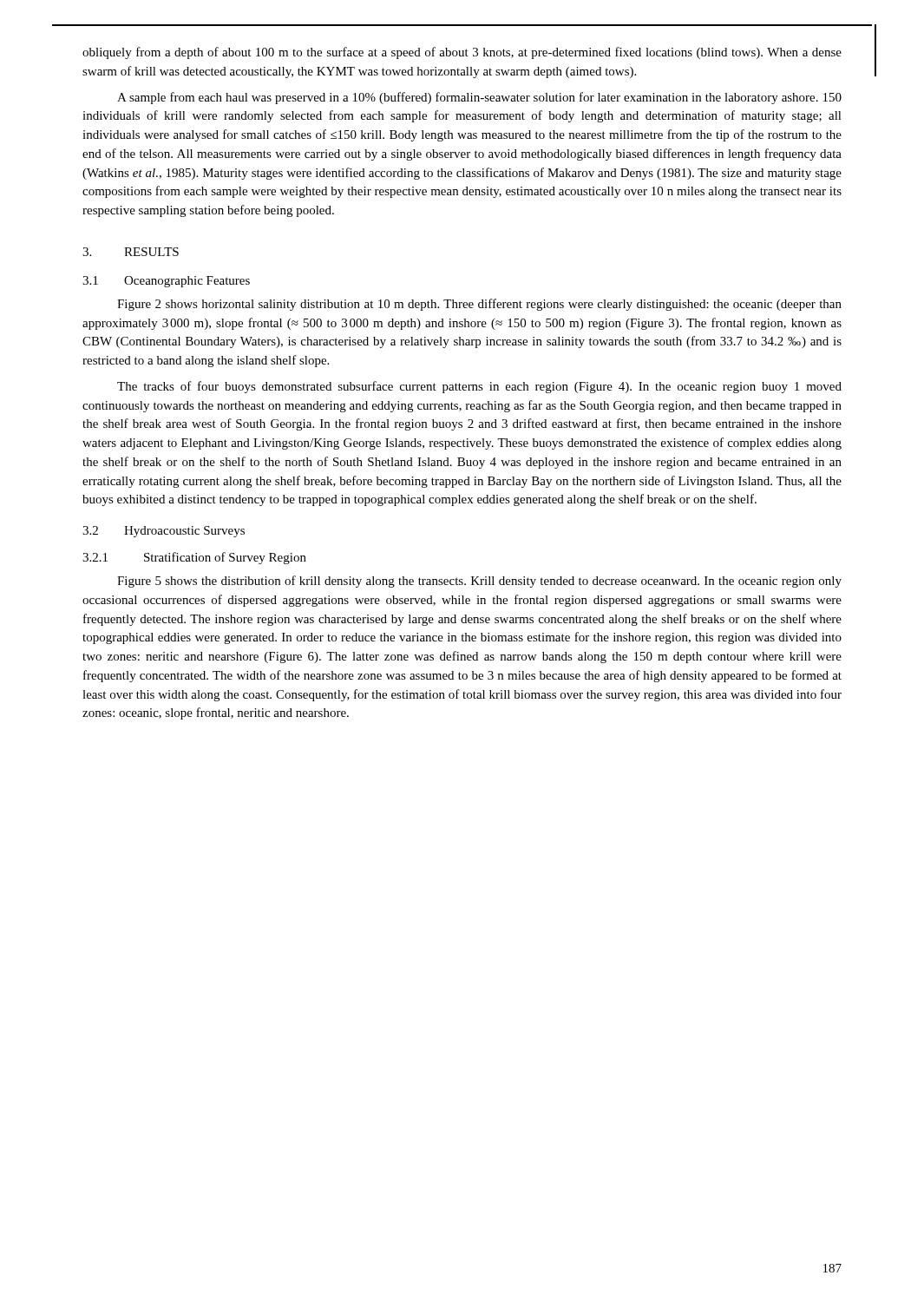The width and height of the screenshot is (924, 1302).
Task: Click on the text starting "3.2.1 Stratification of Survey Region"
Action: pyautogui.click(x=194, y=558)
